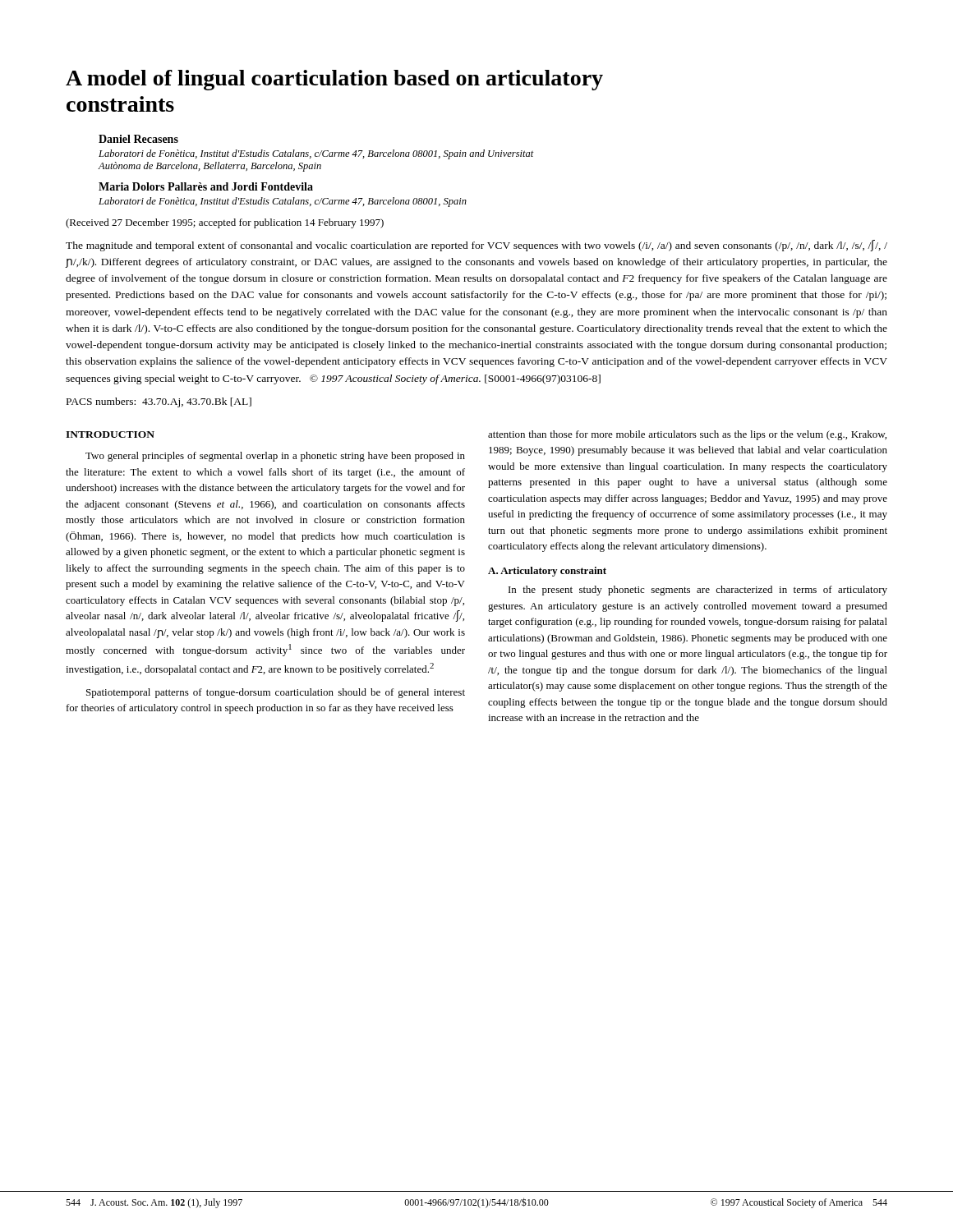Find the block starting "attention than those for more"
Image resolution: width=953 pixels, height=1232 pixels.
tap(688, 490)
